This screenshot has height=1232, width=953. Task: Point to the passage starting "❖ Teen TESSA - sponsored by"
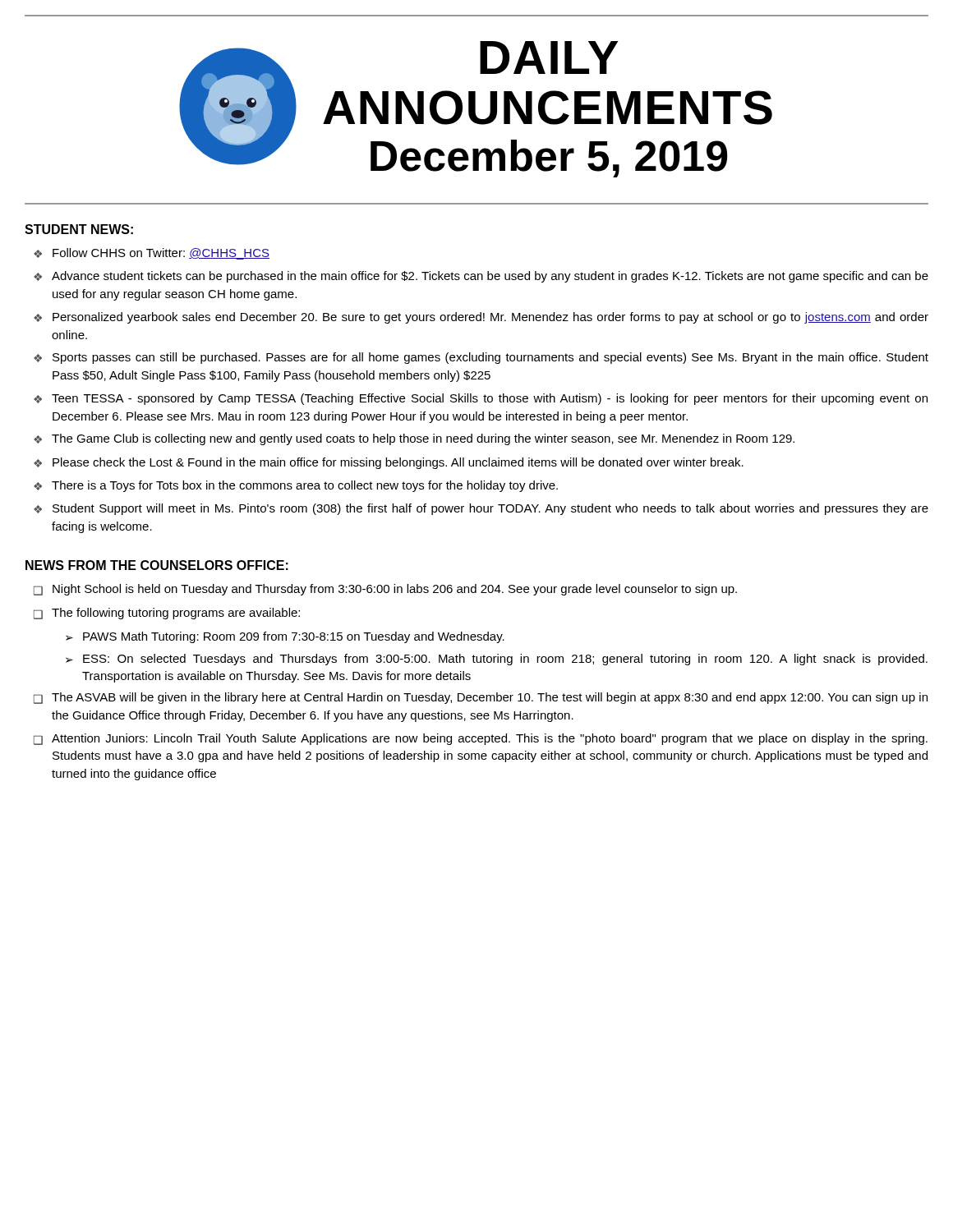[x=481, y=407]
